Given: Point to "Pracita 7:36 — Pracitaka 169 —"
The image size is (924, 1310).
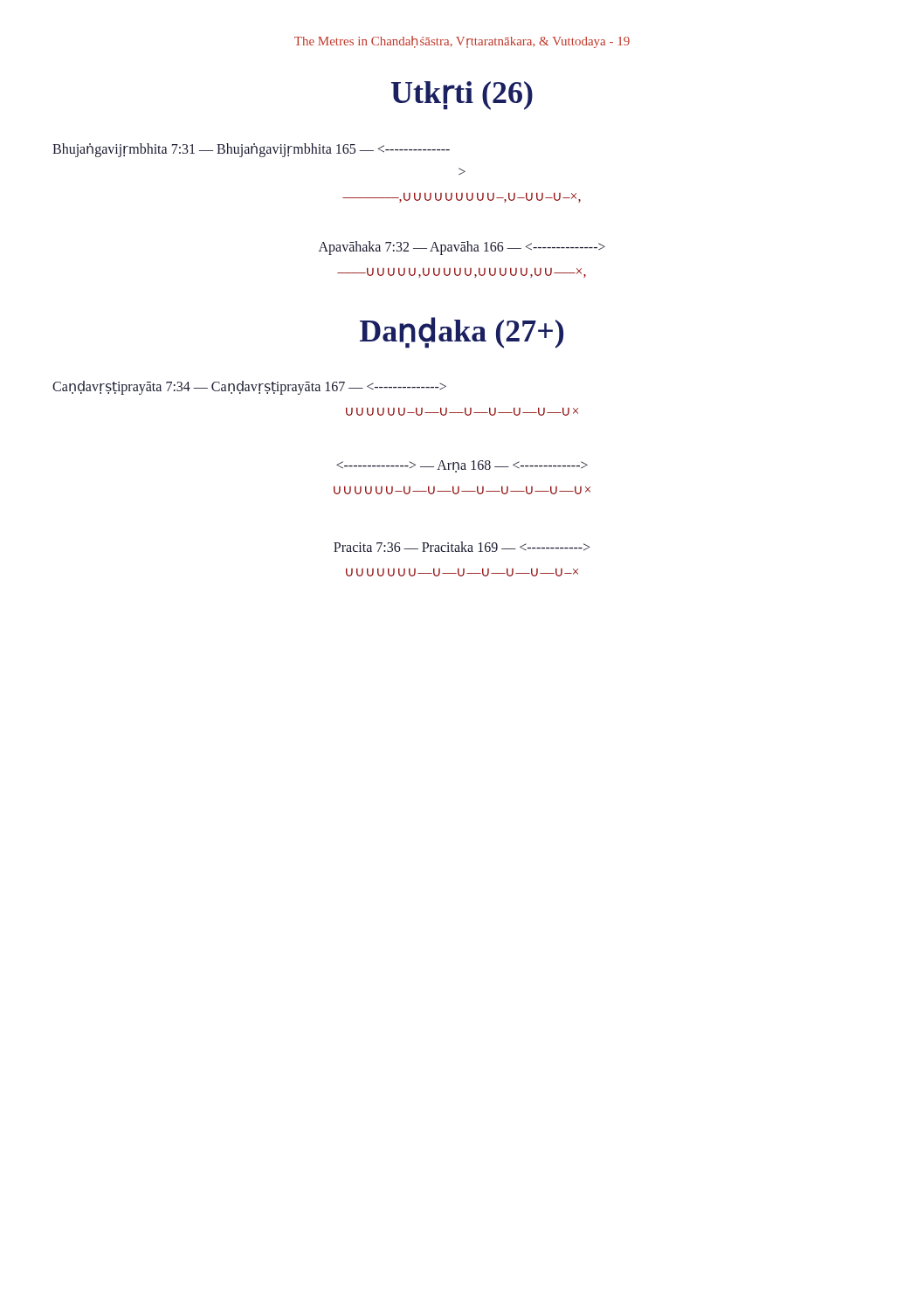Looking at the screenshot, I should (x=462, y=547).
